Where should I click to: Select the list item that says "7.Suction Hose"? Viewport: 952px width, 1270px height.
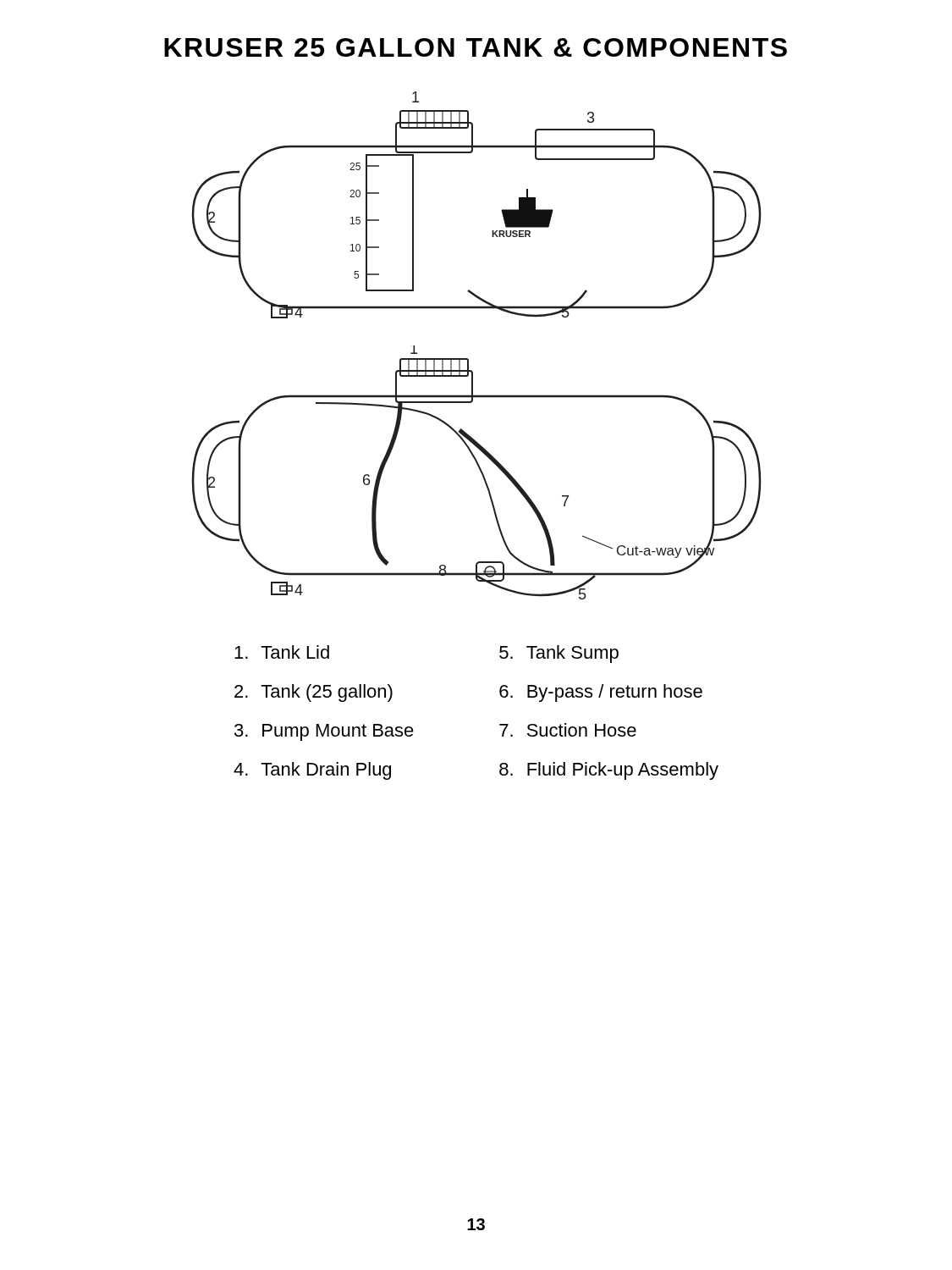(568, 731)
